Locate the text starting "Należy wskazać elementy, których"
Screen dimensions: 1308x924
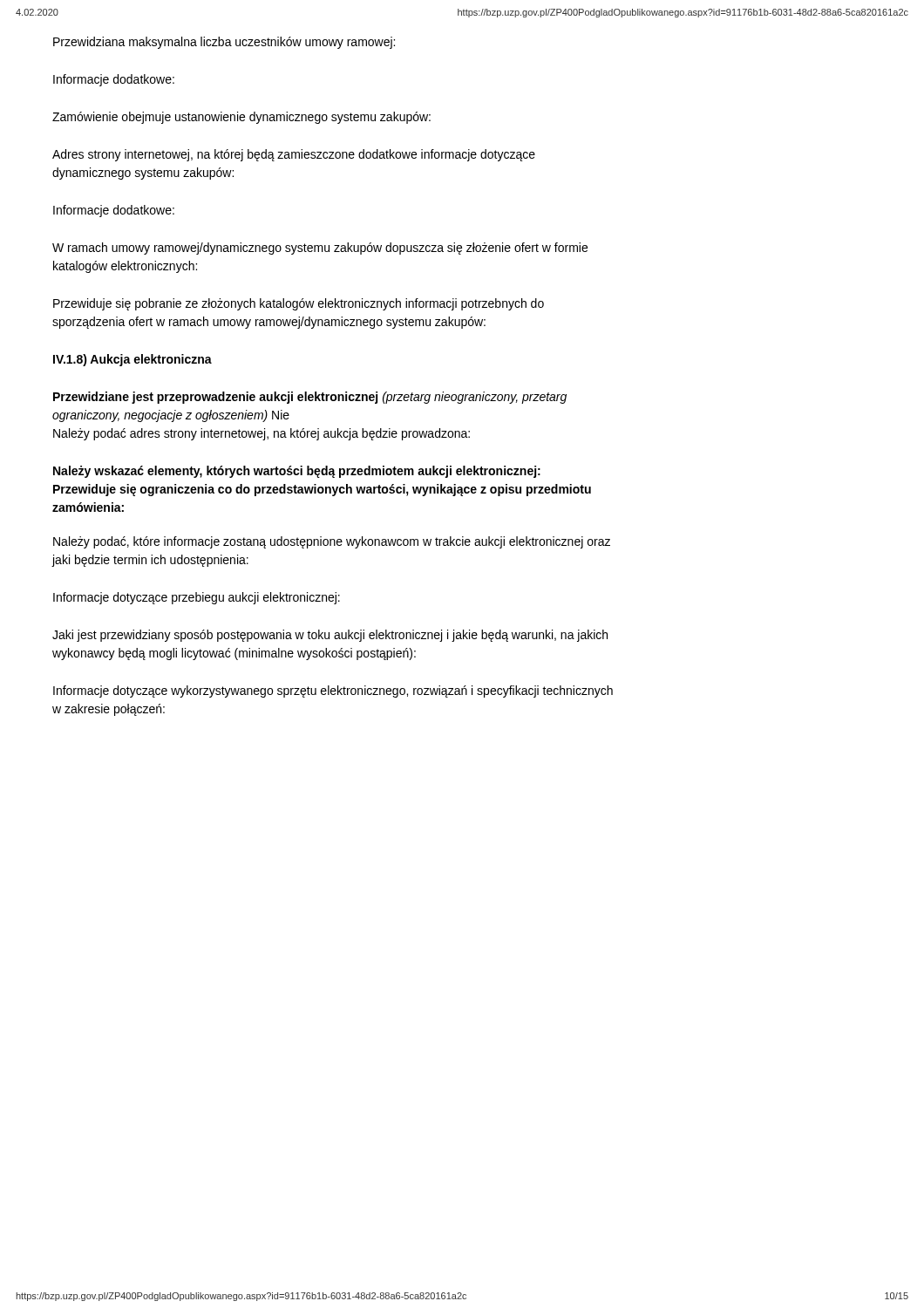(x=322, y=489)
